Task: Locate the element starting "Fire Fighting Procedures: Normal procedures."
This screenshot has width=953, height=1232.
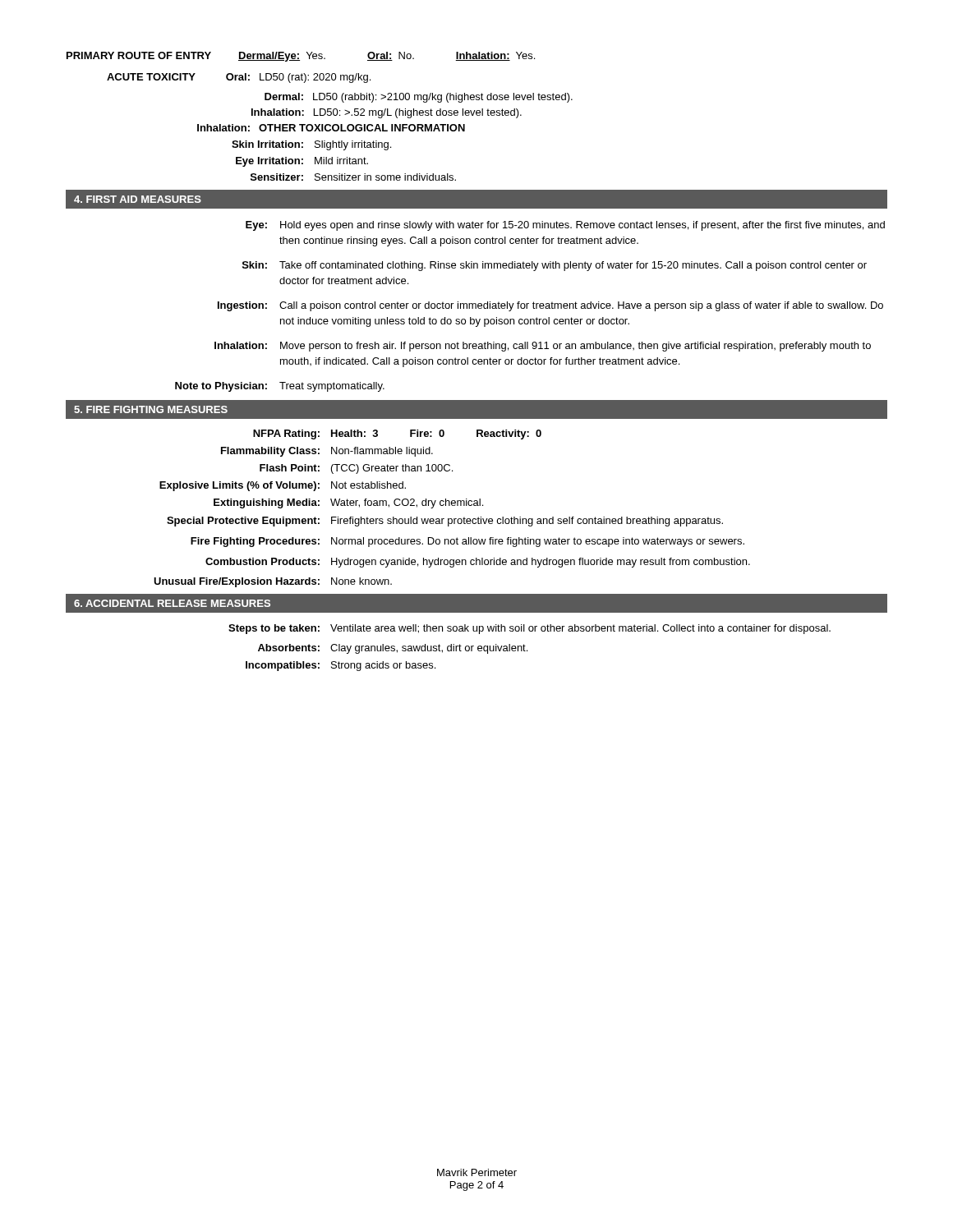Action: 406,542
